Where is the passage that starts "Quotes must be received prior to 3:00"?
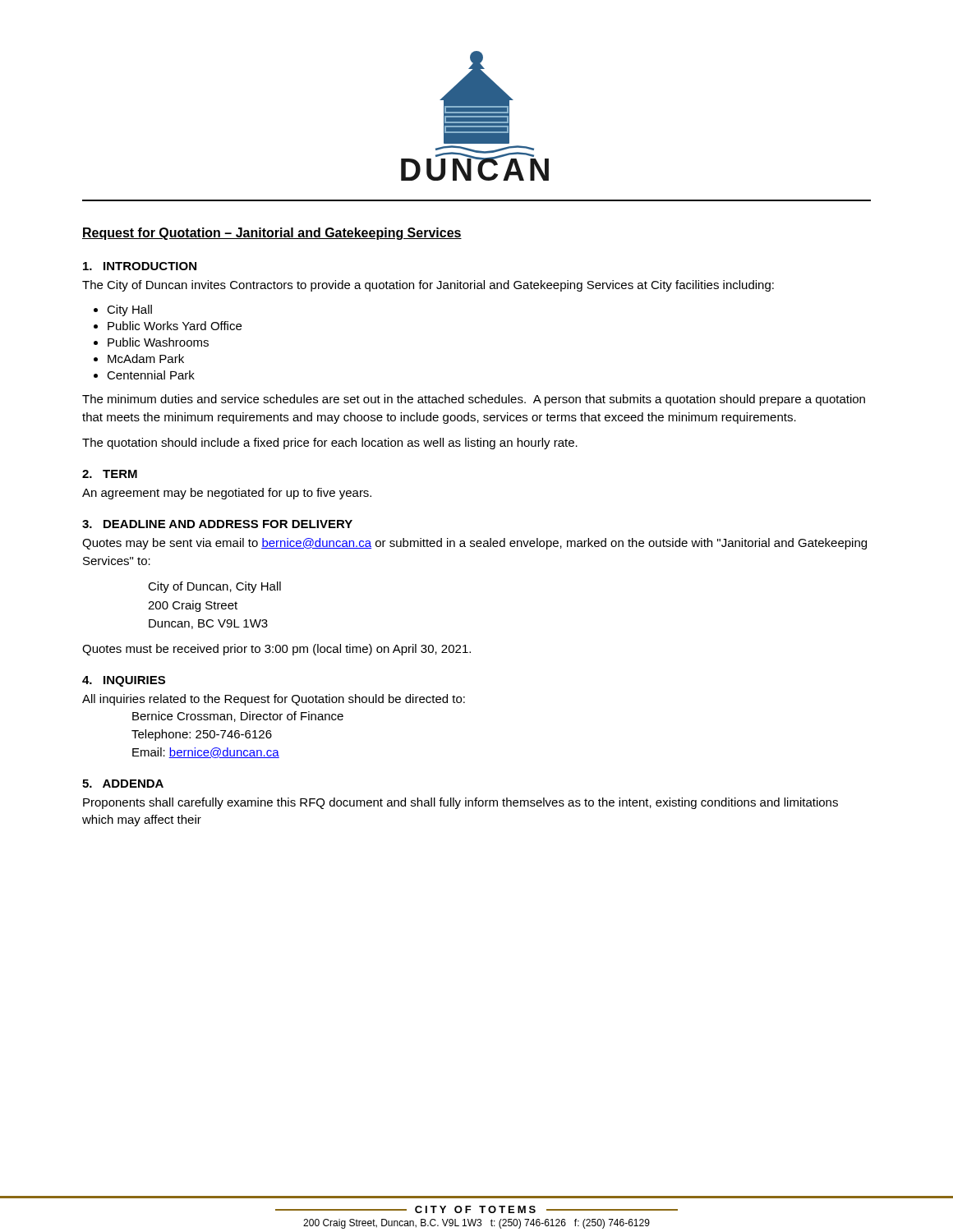This screenshot has width=953, height=1232. click(277, 648)
